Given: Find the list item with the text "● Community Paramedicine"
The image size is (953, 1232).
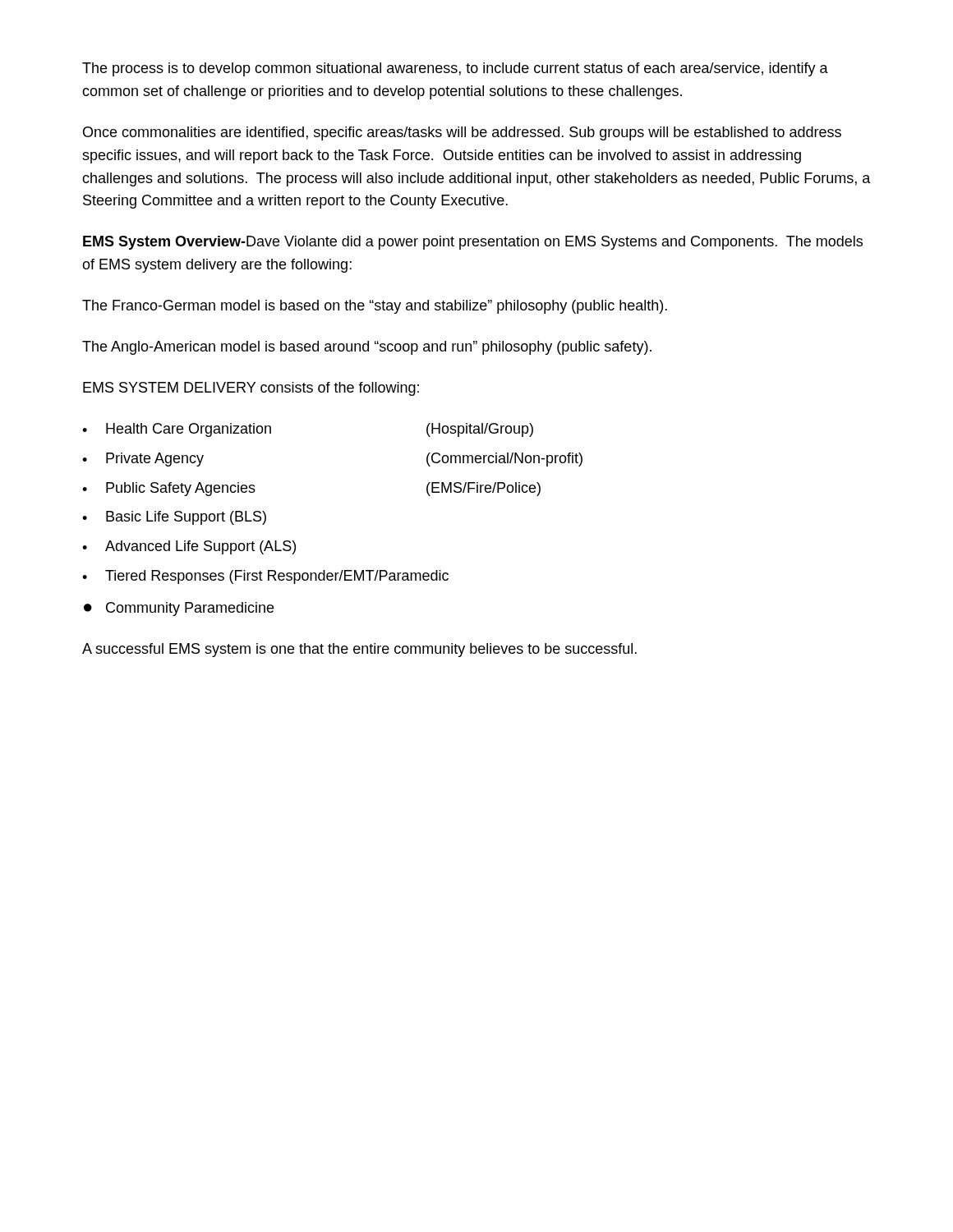Looking at the screenshot, I should [179, 609].
